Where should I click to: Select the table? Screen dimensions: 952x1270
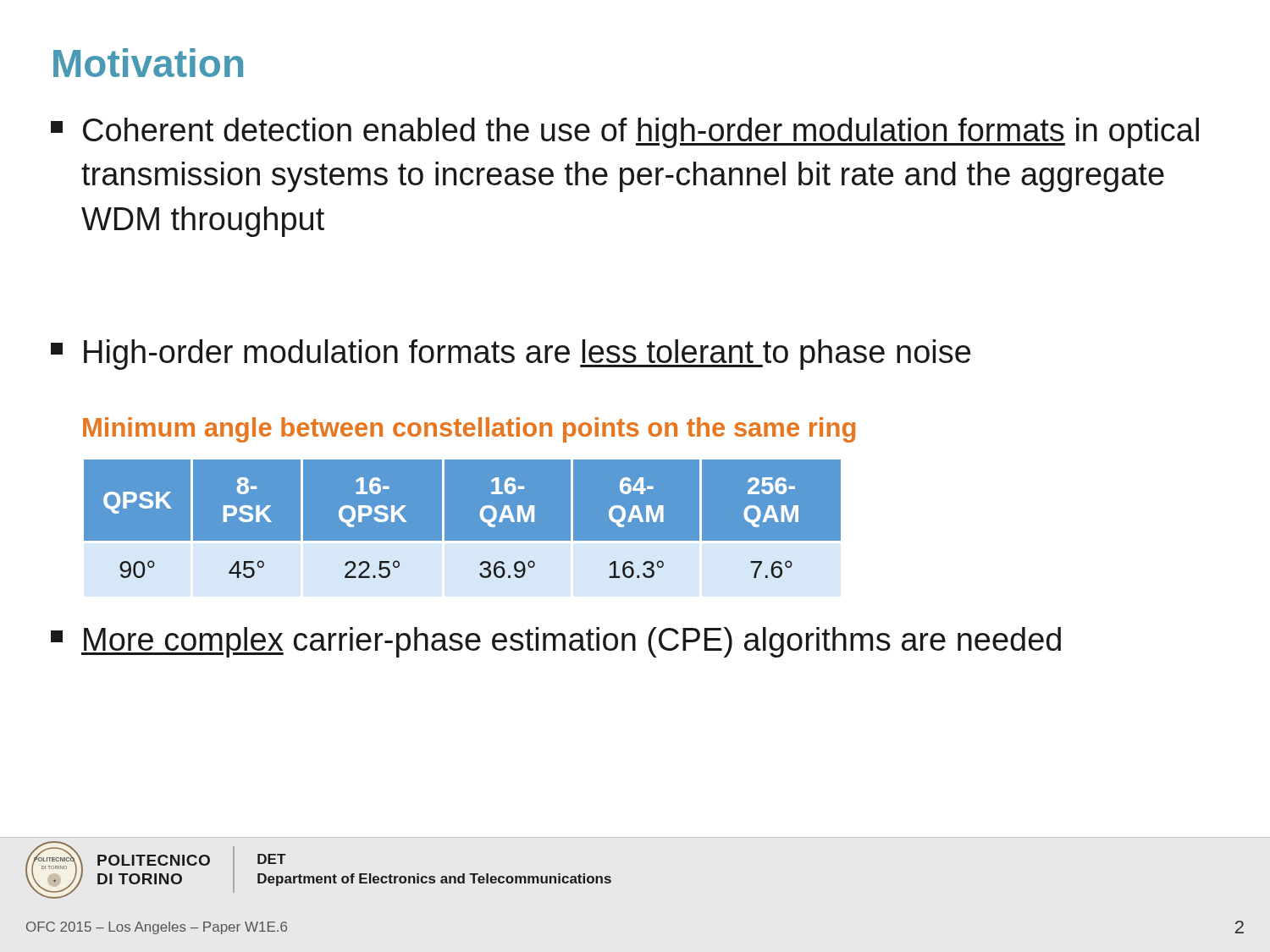tap(462, 528)
